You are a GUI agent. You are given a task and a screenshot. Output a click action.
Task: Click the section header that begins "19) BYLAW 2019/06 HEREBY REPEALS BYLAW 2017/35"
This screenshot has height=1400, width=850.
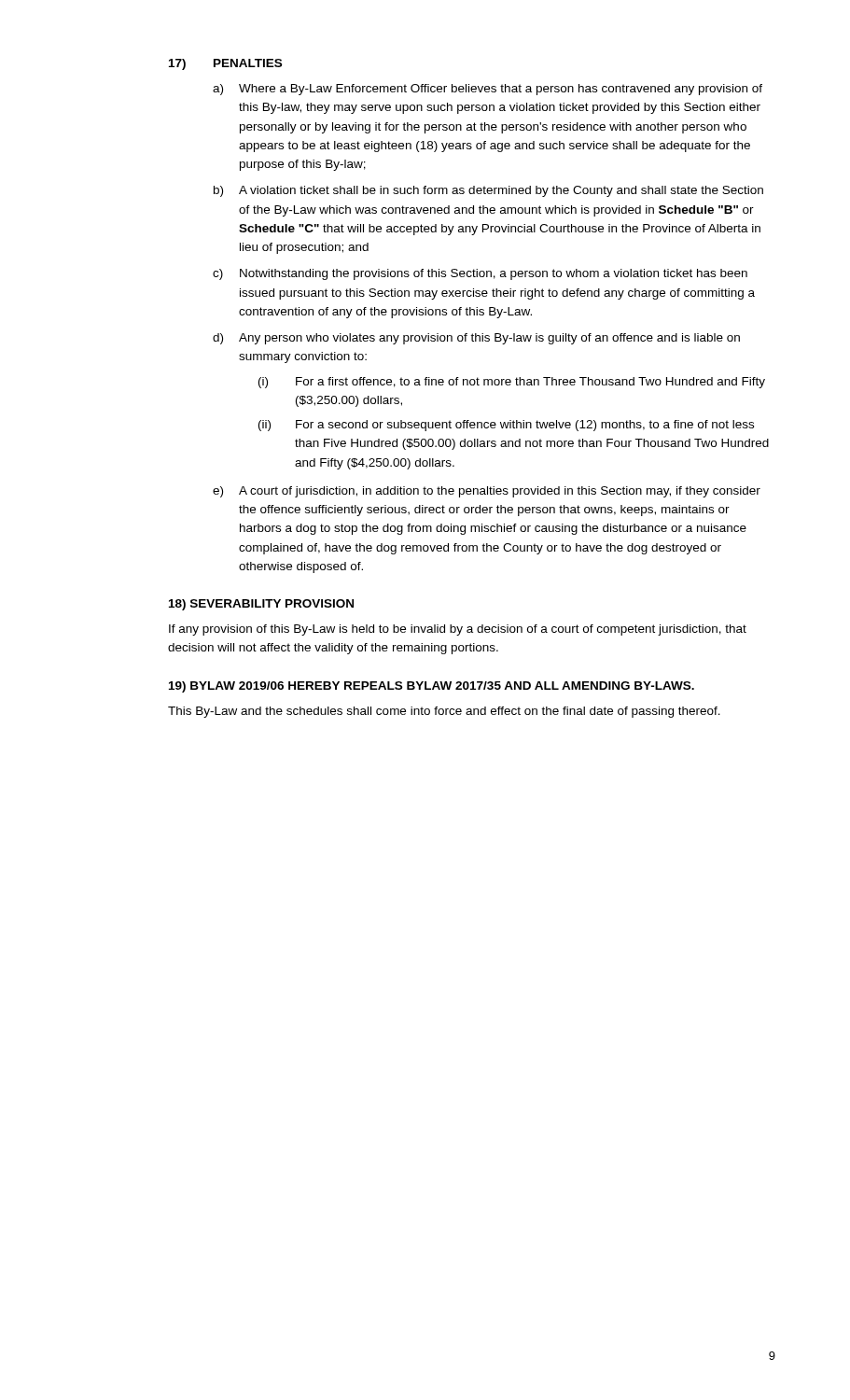[431, 685]
